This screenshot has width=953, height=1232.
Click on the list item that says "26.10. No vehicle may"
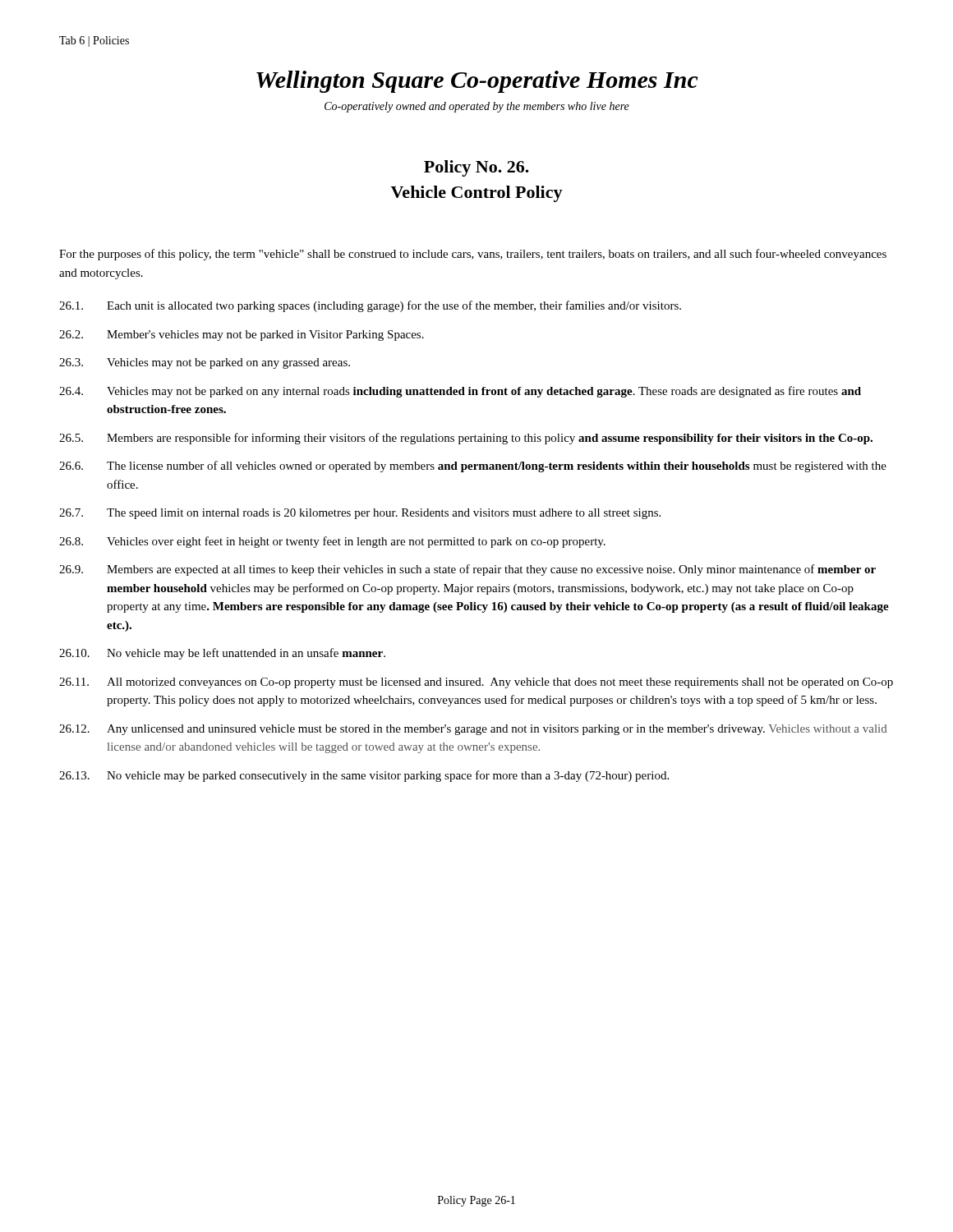pos(222,654)
